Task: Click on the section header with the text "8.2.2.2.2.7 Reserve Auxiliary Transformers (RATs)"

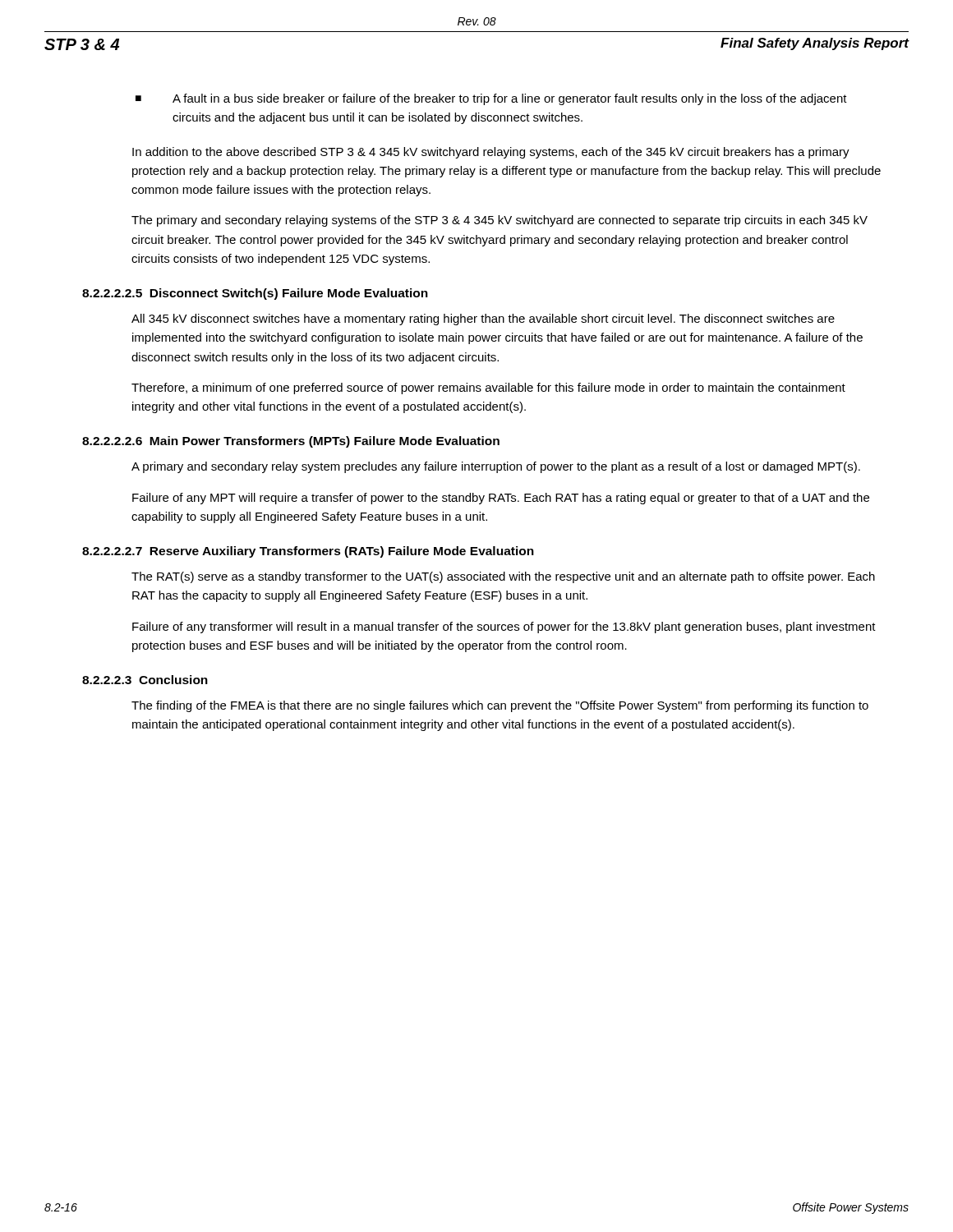Action: pos(308,551)
